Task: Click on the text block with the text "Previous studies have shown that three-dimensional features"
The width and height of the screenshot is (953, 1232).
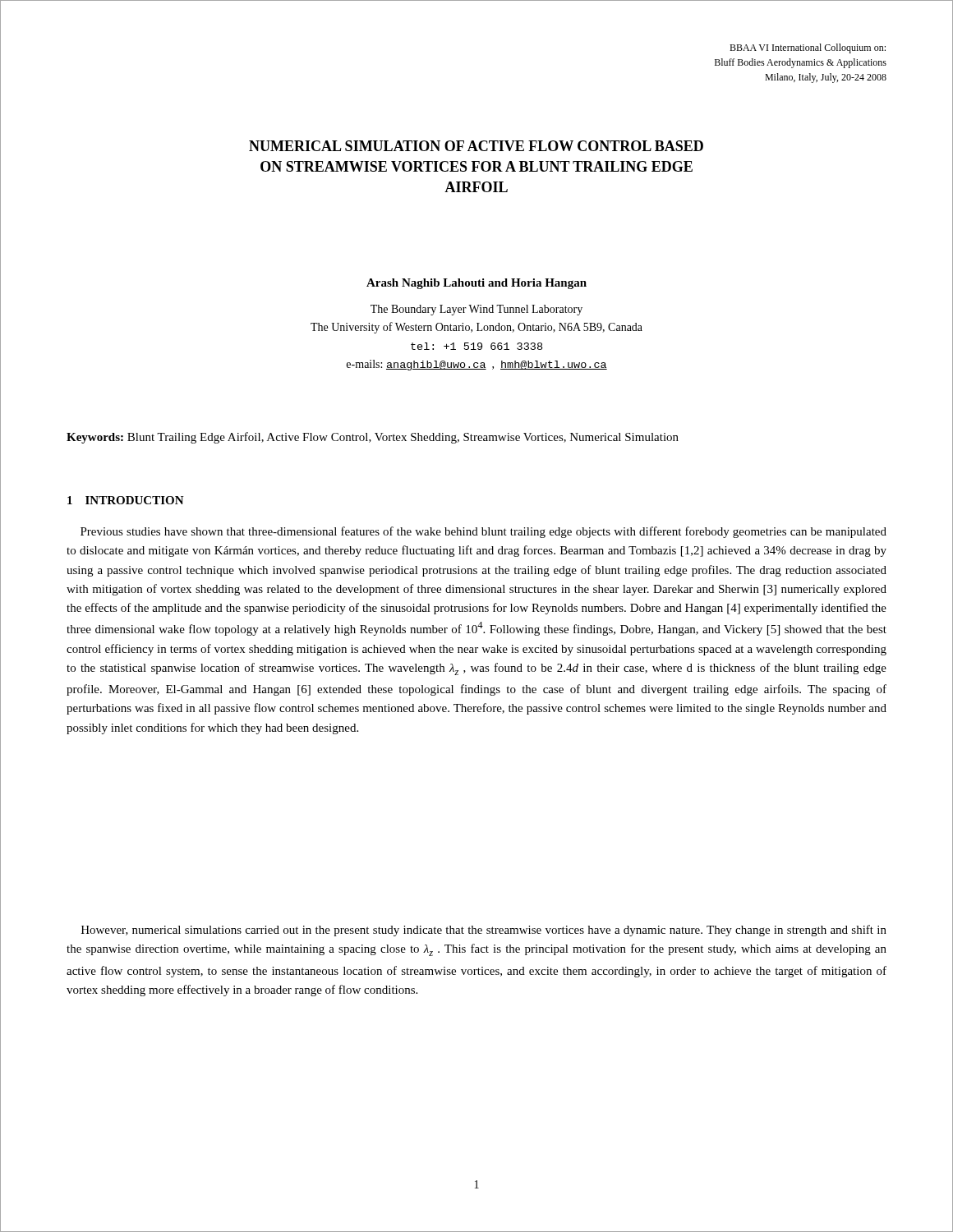Action: pos(476,629)
